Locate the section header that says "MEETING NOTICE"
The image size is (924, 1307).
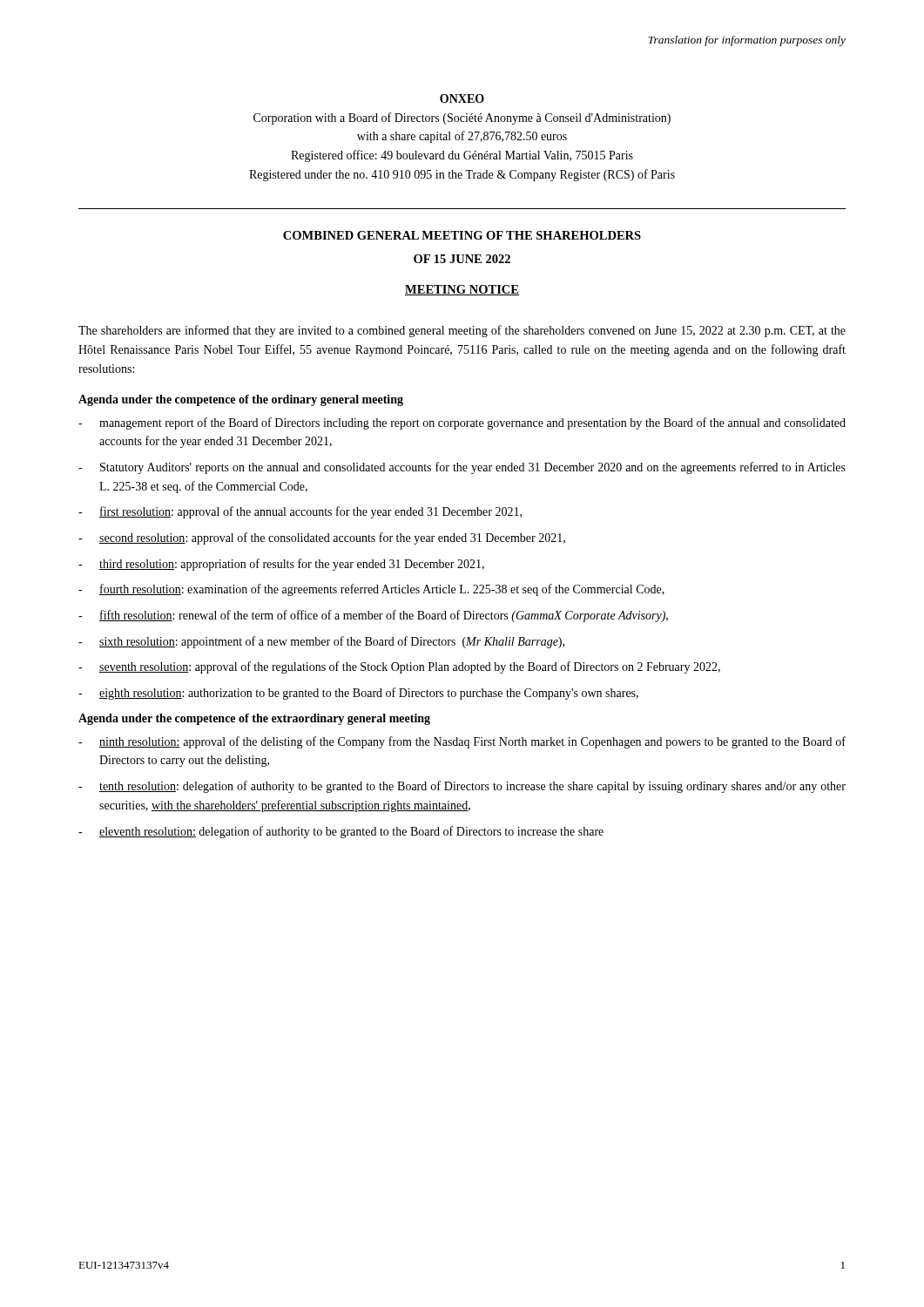tap(462, 290)
